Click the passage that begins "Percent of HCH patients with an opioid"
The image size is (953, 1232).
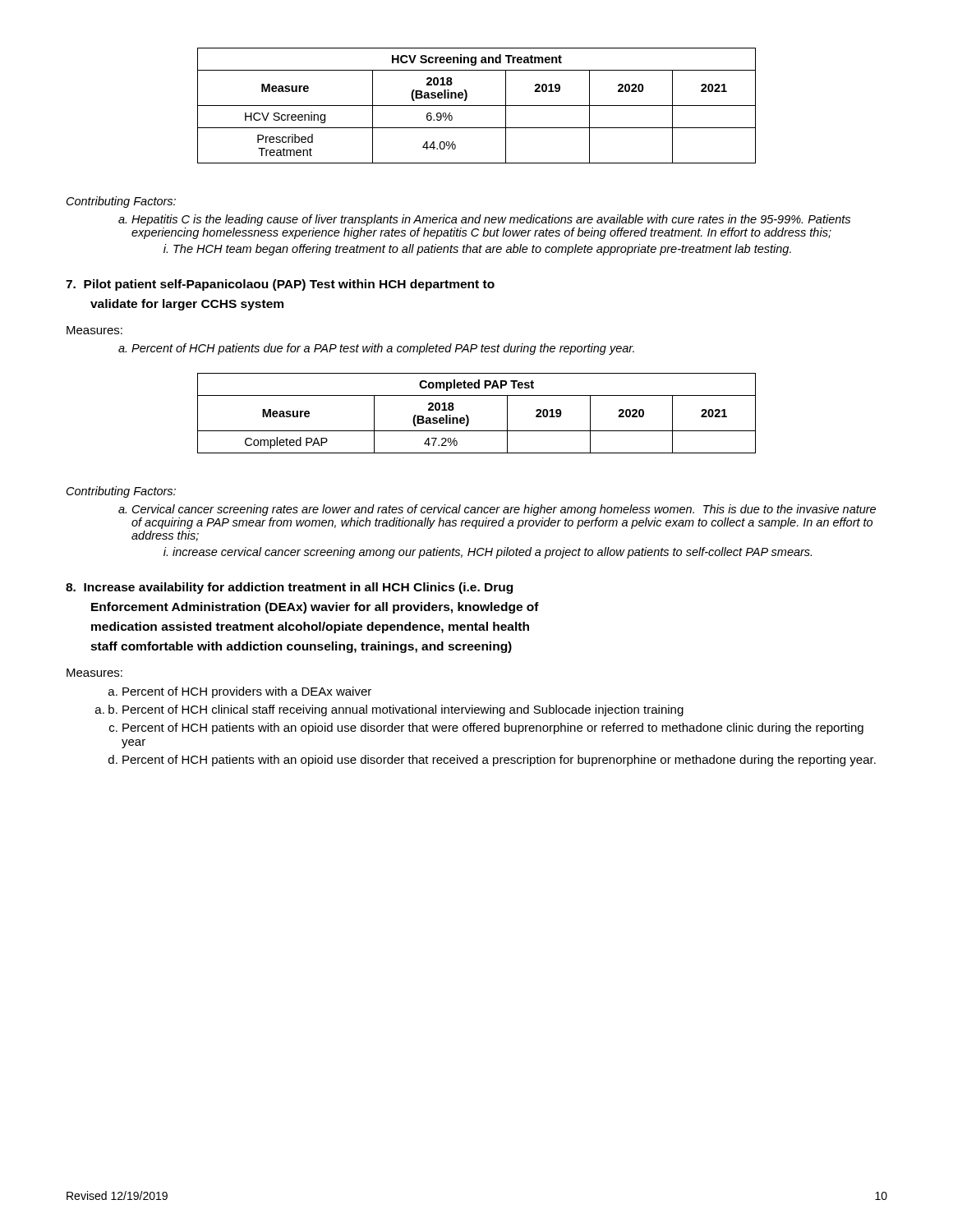point(486,729)
